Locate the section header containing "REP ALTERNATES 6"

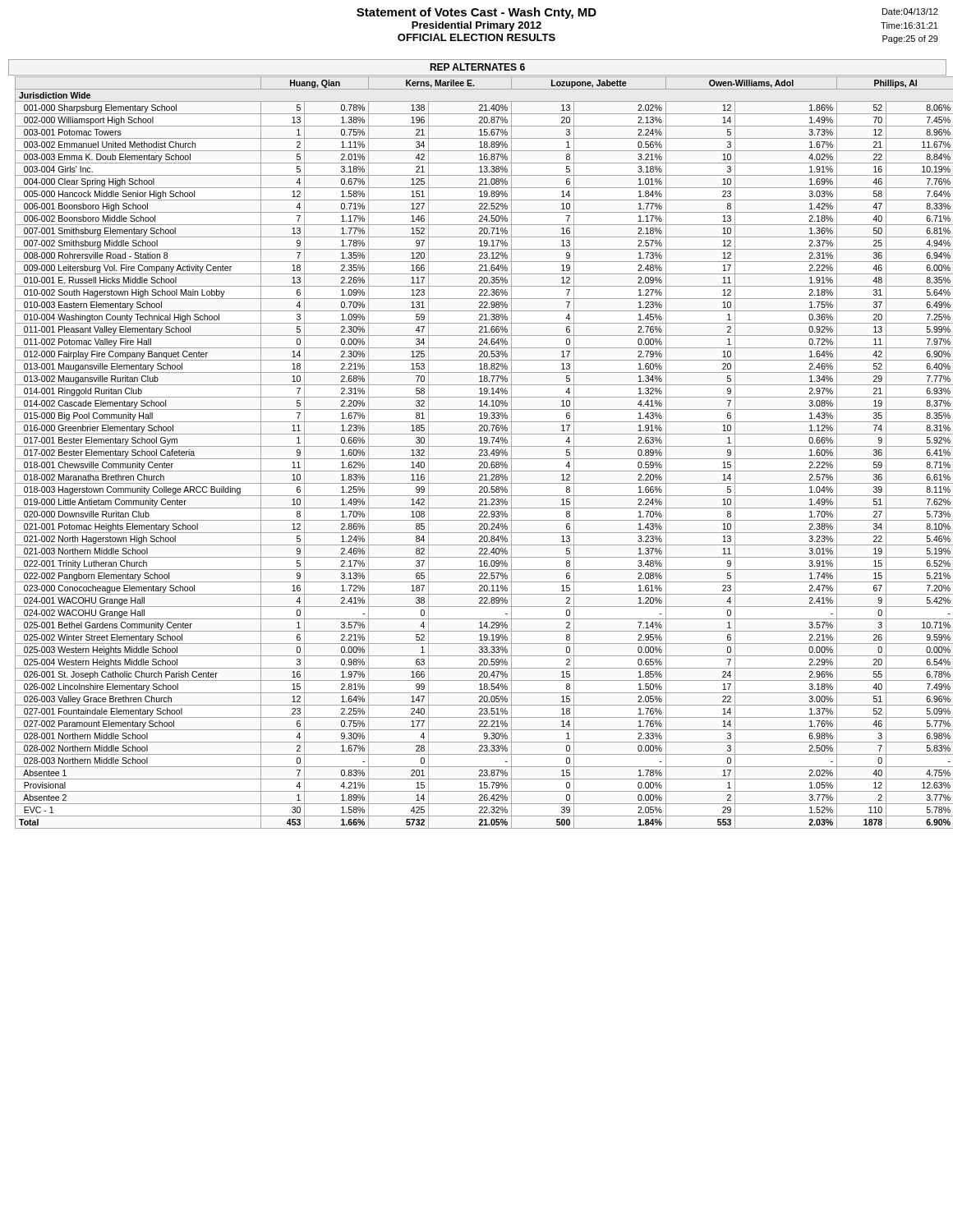[x=477, y=67]
